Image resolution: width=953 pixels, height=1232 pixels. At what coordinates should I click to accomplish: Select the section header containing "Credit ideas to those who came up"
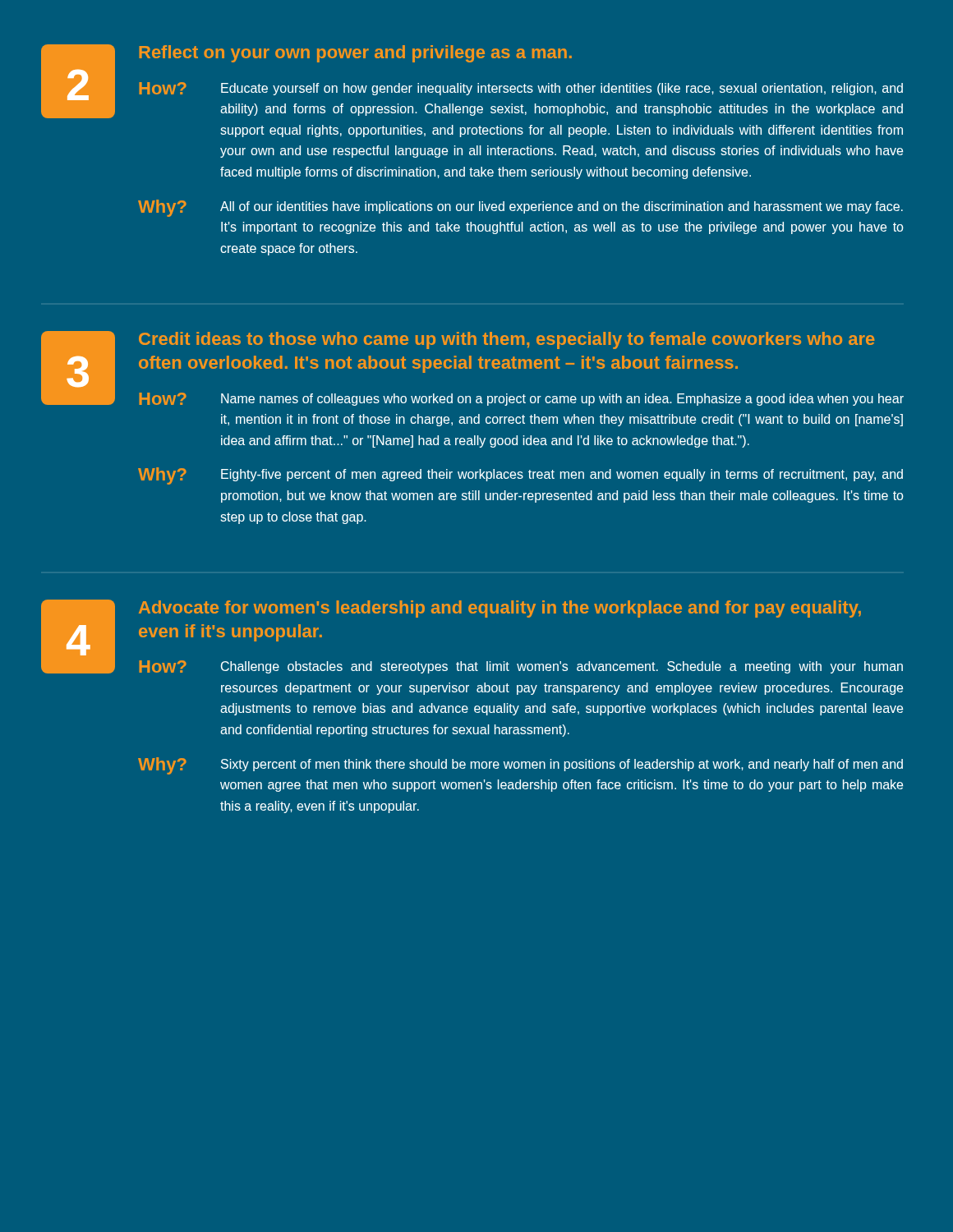coord(521,351)
